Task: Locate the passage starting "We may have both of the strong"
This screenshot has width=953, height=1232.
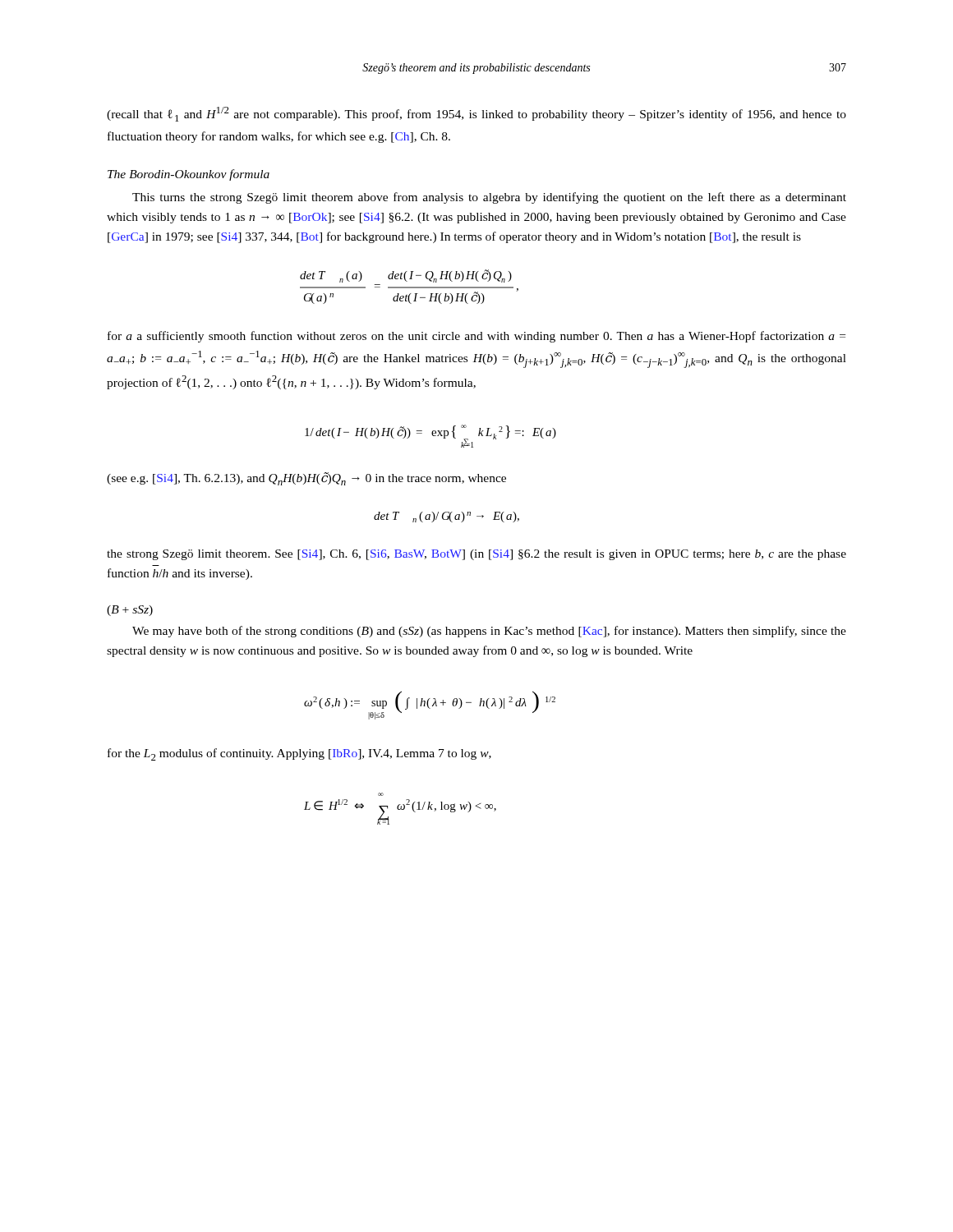Action: 476,640
